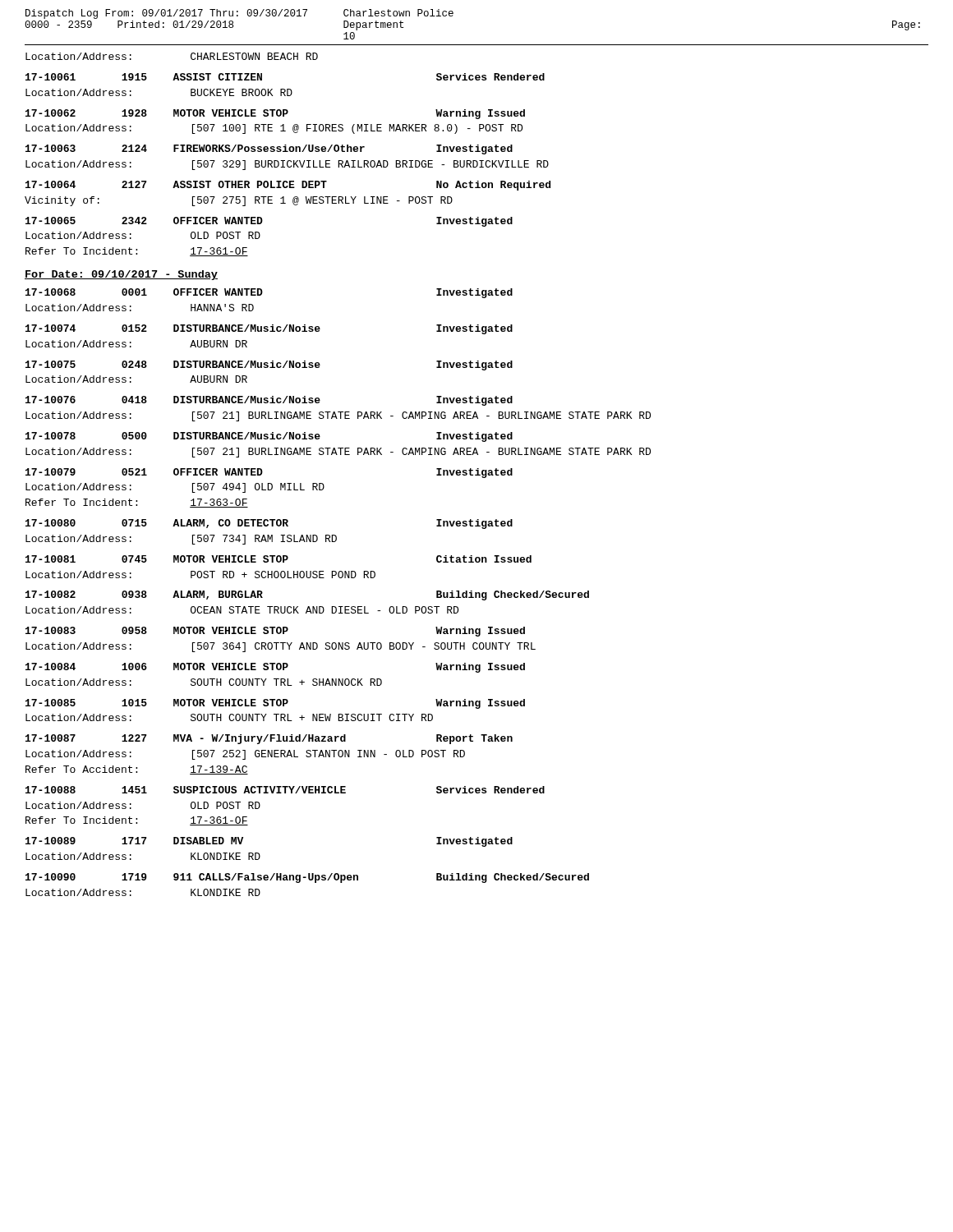Locate the element starting "17-10062 1928 MOTOR"
Image resolution: width=953 pixels, height=1232 pixels.
476,122
